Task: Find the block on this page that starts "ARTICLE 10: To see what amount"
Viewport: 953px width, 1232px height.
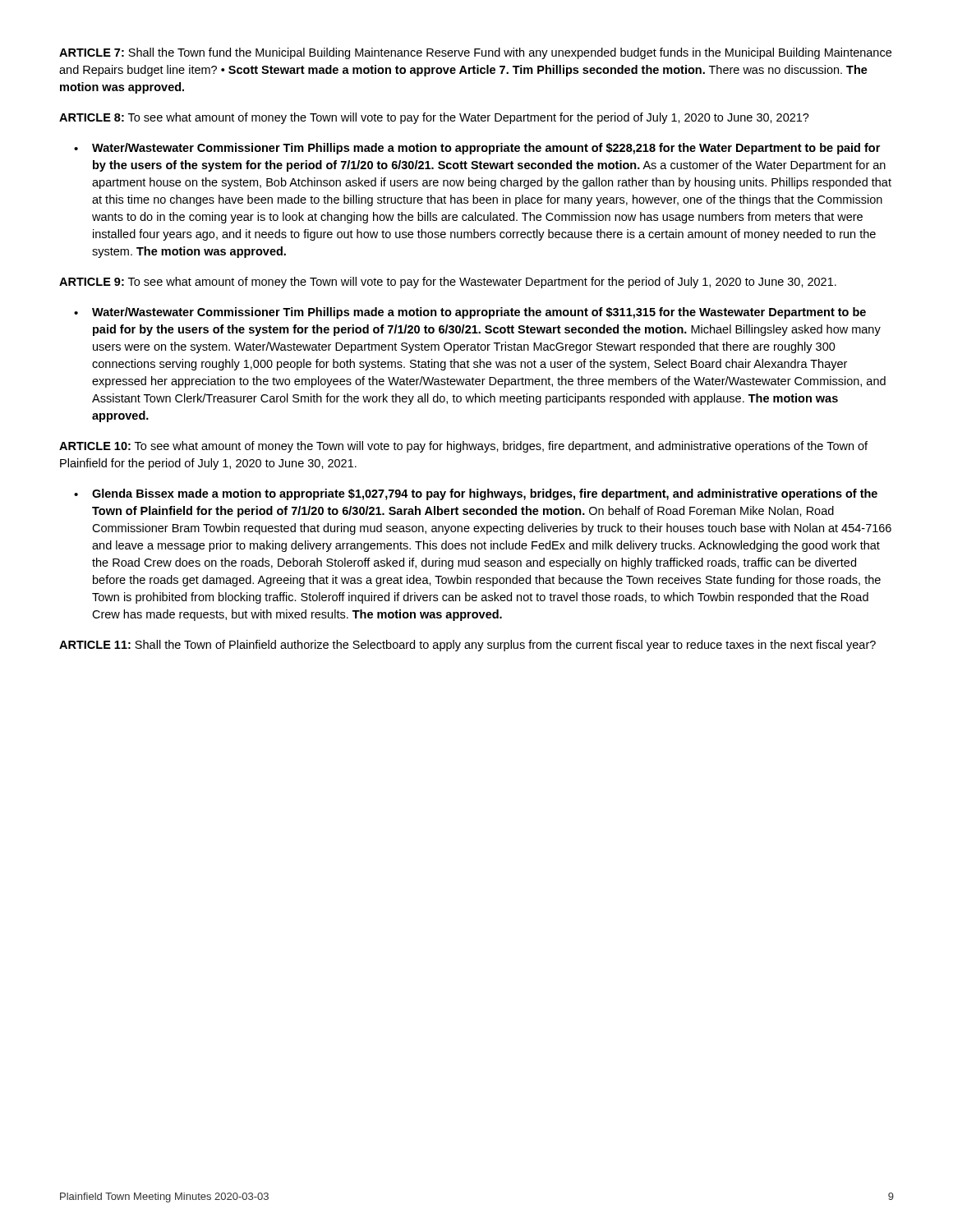Action: [x=463, y=455]
